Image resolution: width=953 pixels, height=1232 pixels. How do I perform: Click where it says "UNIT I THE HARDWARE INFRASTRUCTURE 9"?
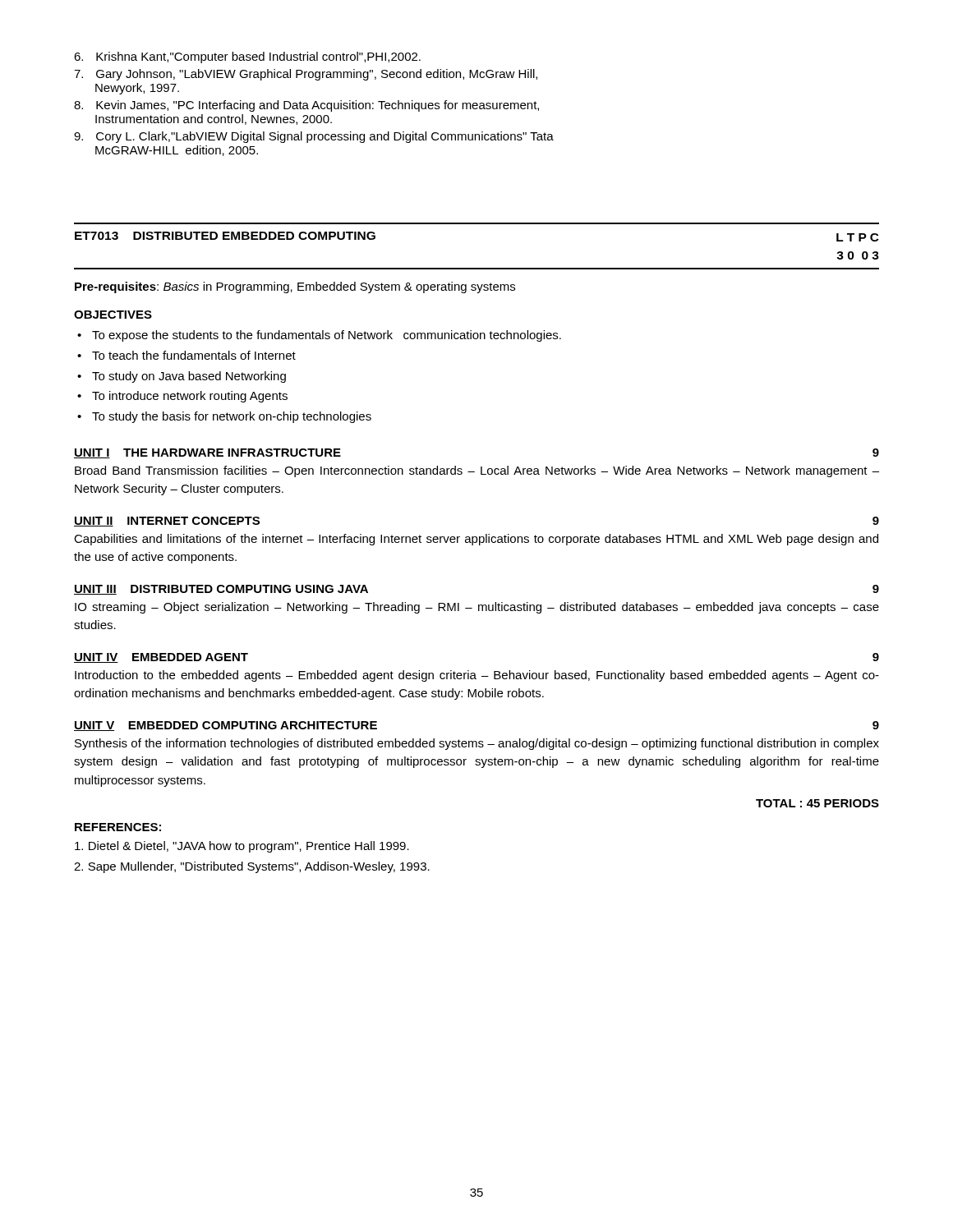tap(92, 453)
